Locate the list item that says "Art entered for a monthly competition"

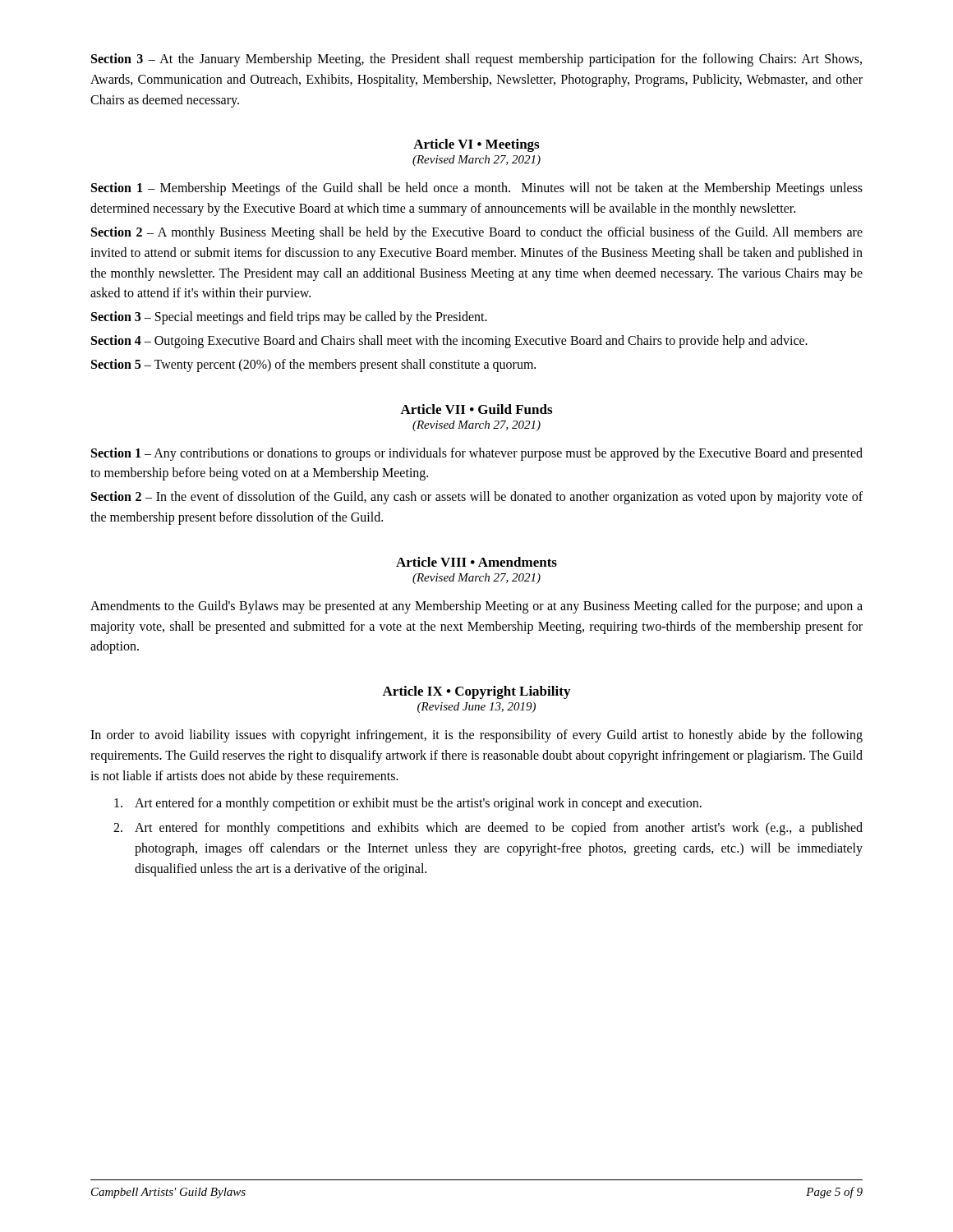(408, 803)
